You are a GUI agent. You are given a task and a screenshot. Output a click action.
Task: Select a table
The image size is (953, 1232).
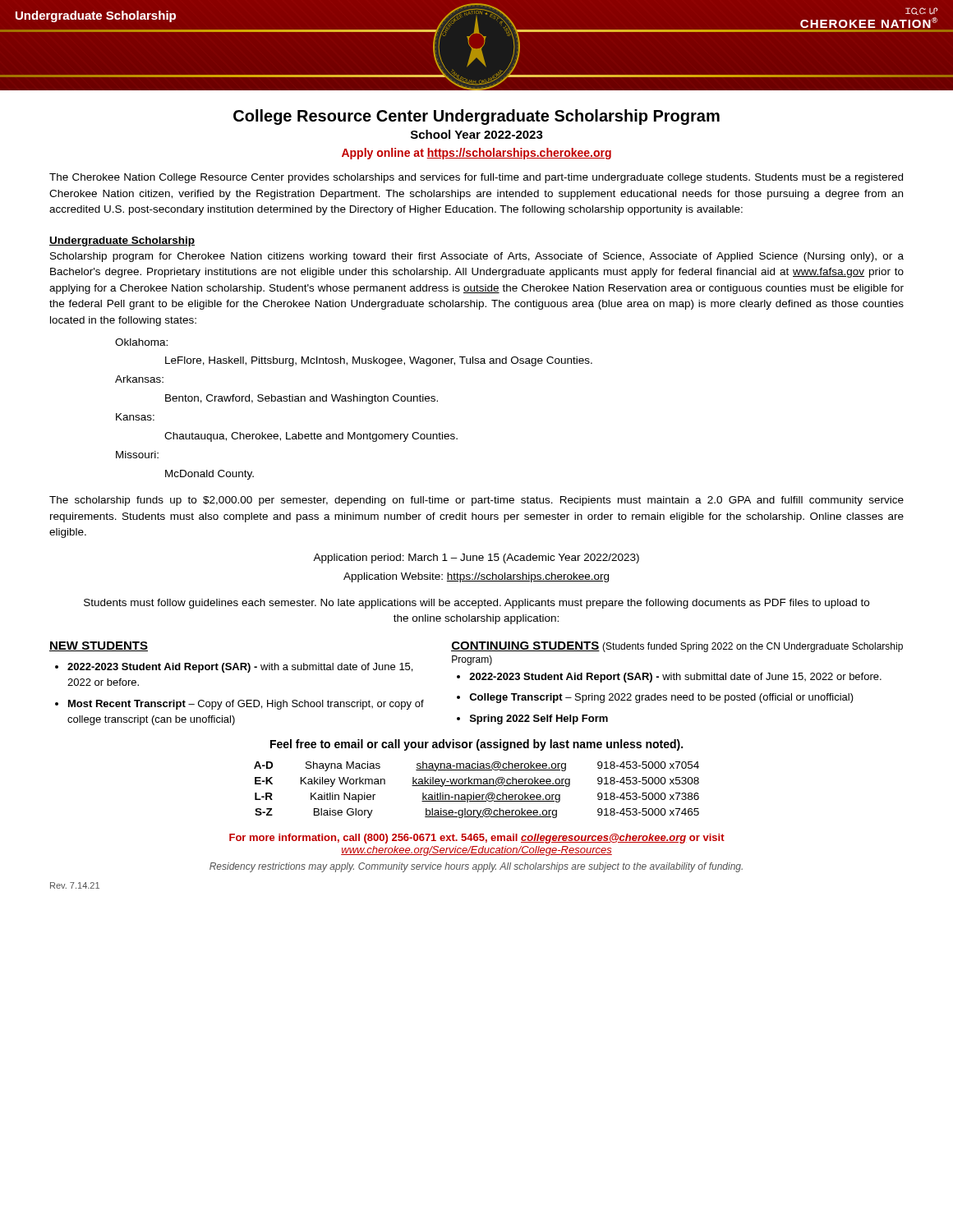coord(476,788)
